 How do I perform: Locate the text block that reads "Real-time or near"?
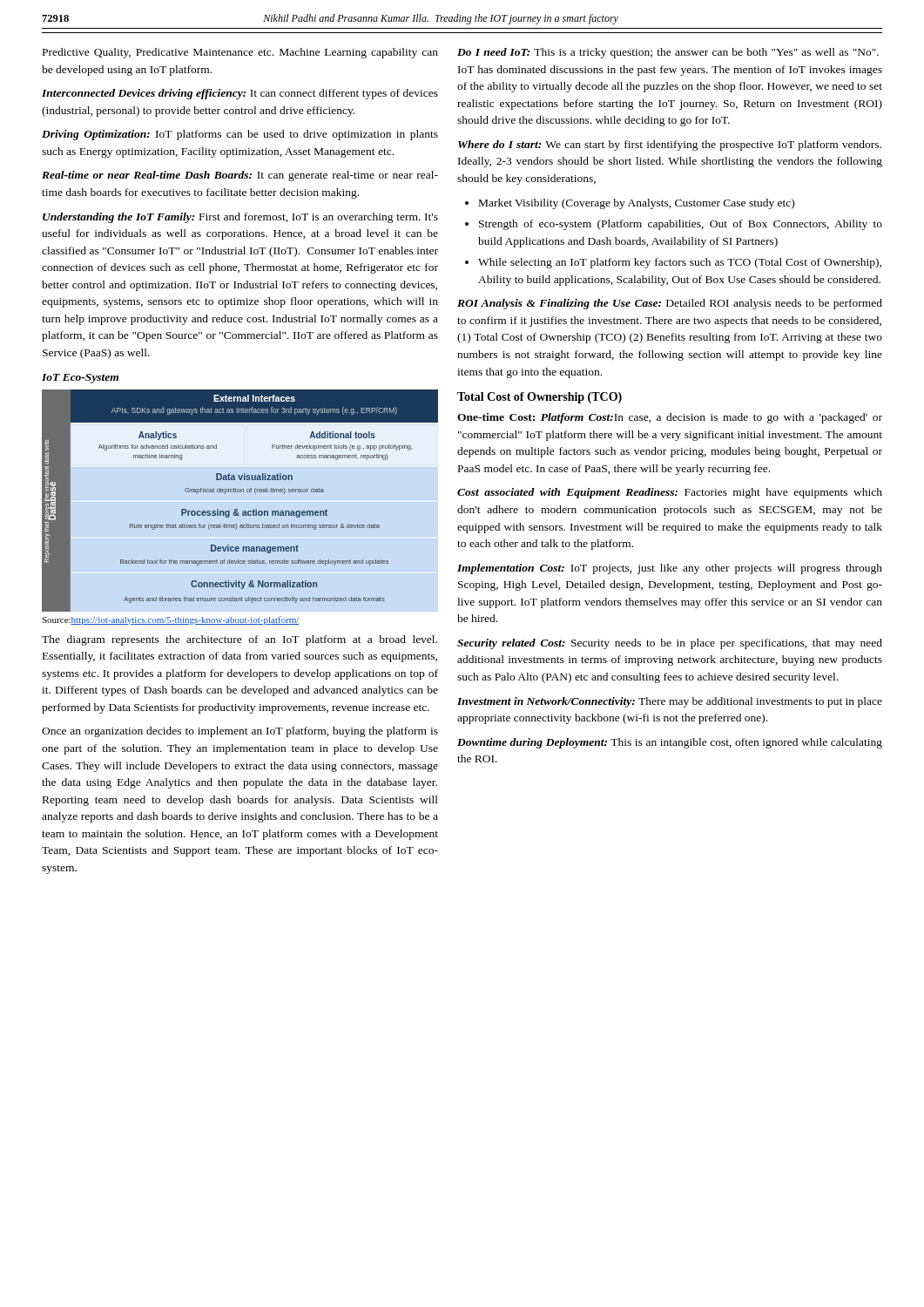[x=240, y=184]
